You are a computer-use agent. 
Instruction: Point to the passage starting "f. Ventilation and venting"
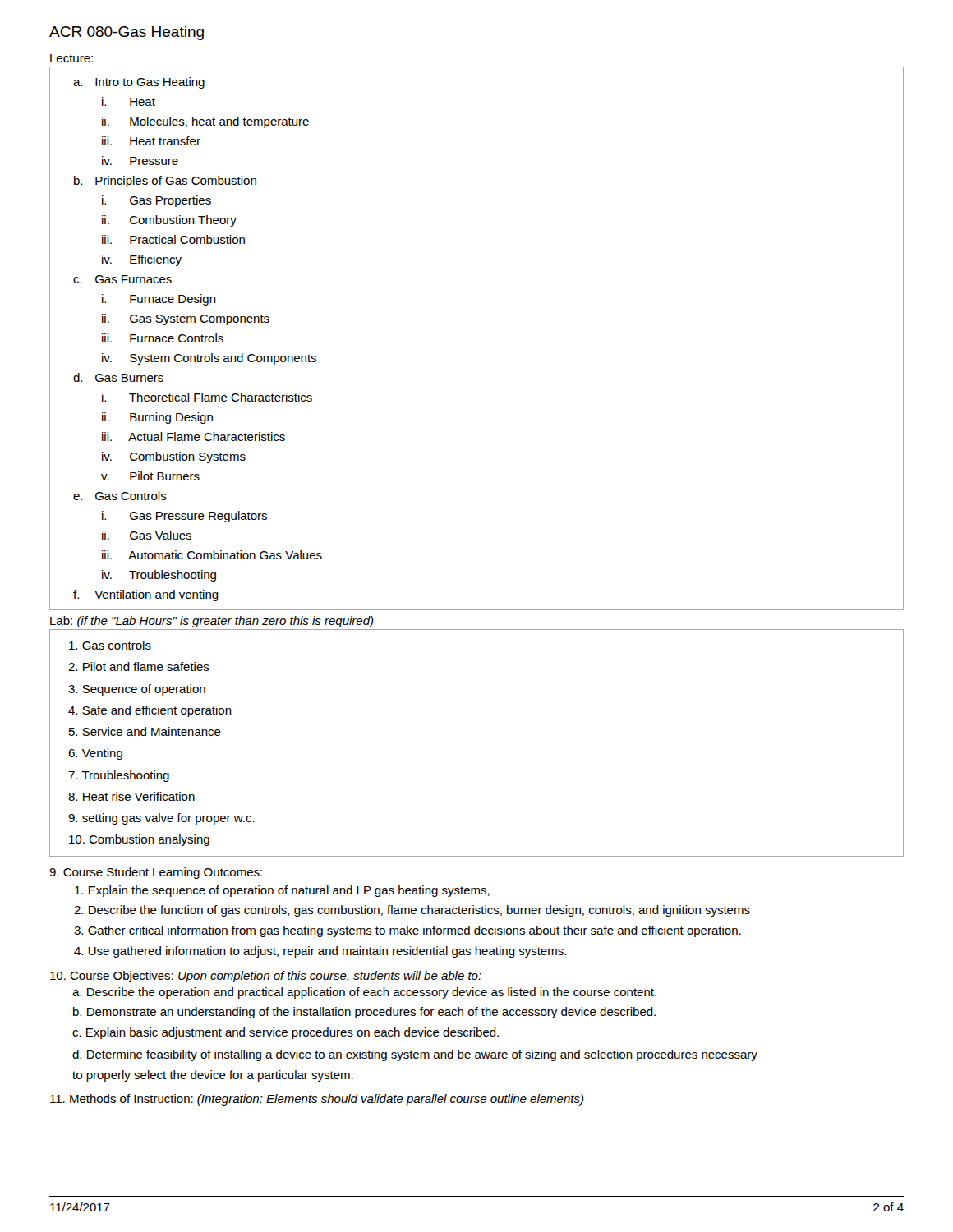[146, 595]
